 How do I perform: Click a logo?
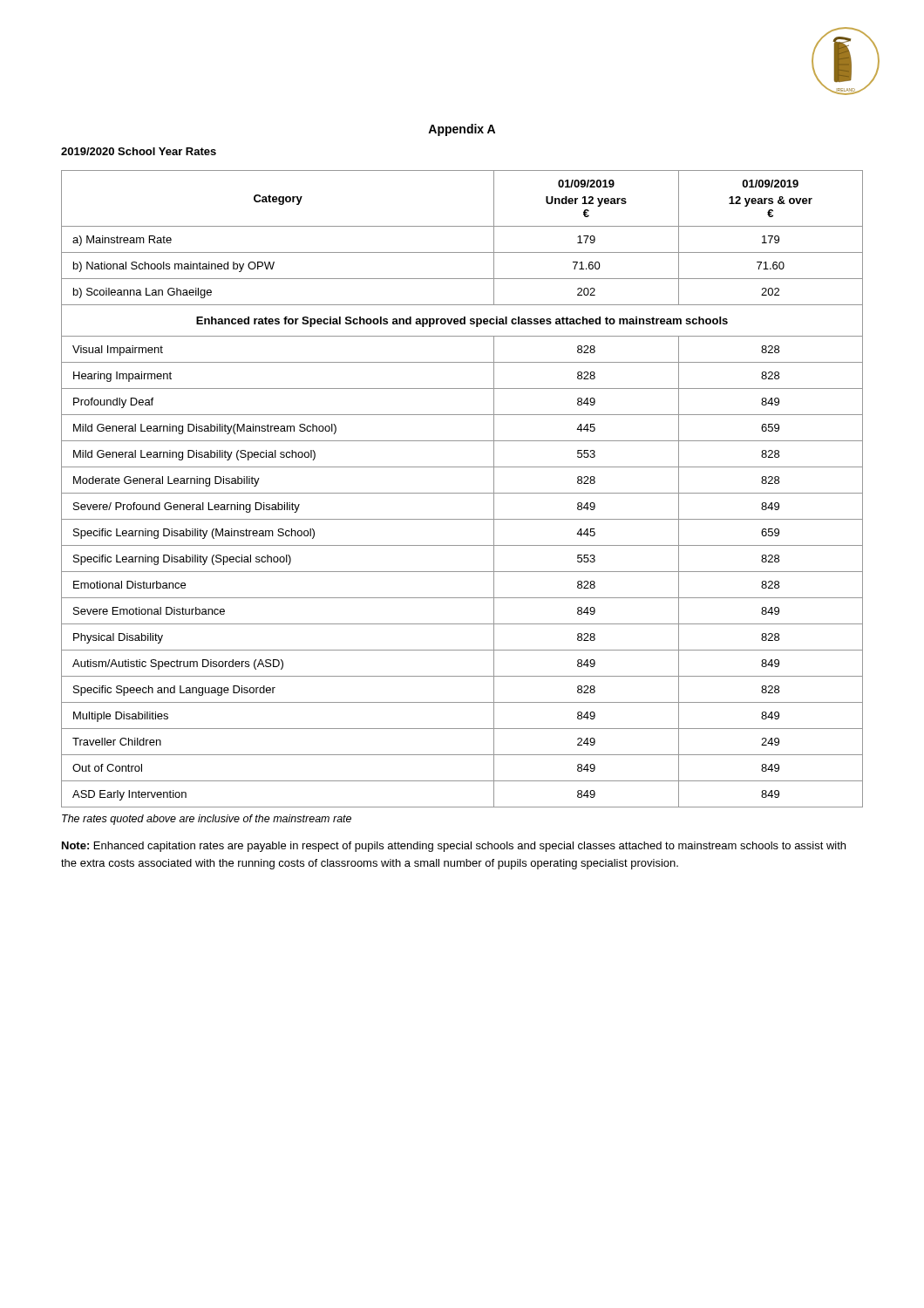click(x=846, y=61)
